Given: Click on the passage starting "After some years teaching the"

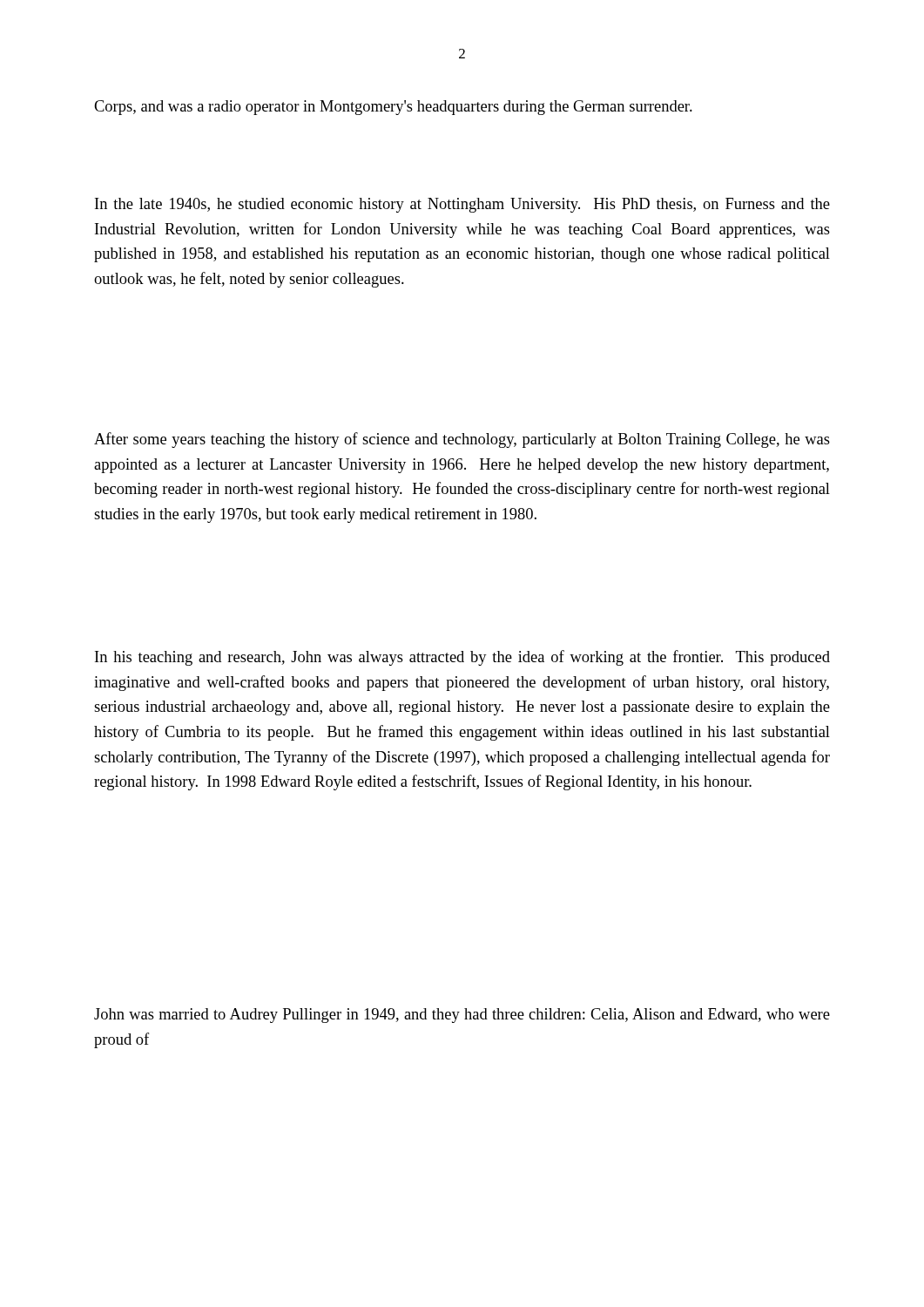Looking at the screenshot, I should coord(462,477).
